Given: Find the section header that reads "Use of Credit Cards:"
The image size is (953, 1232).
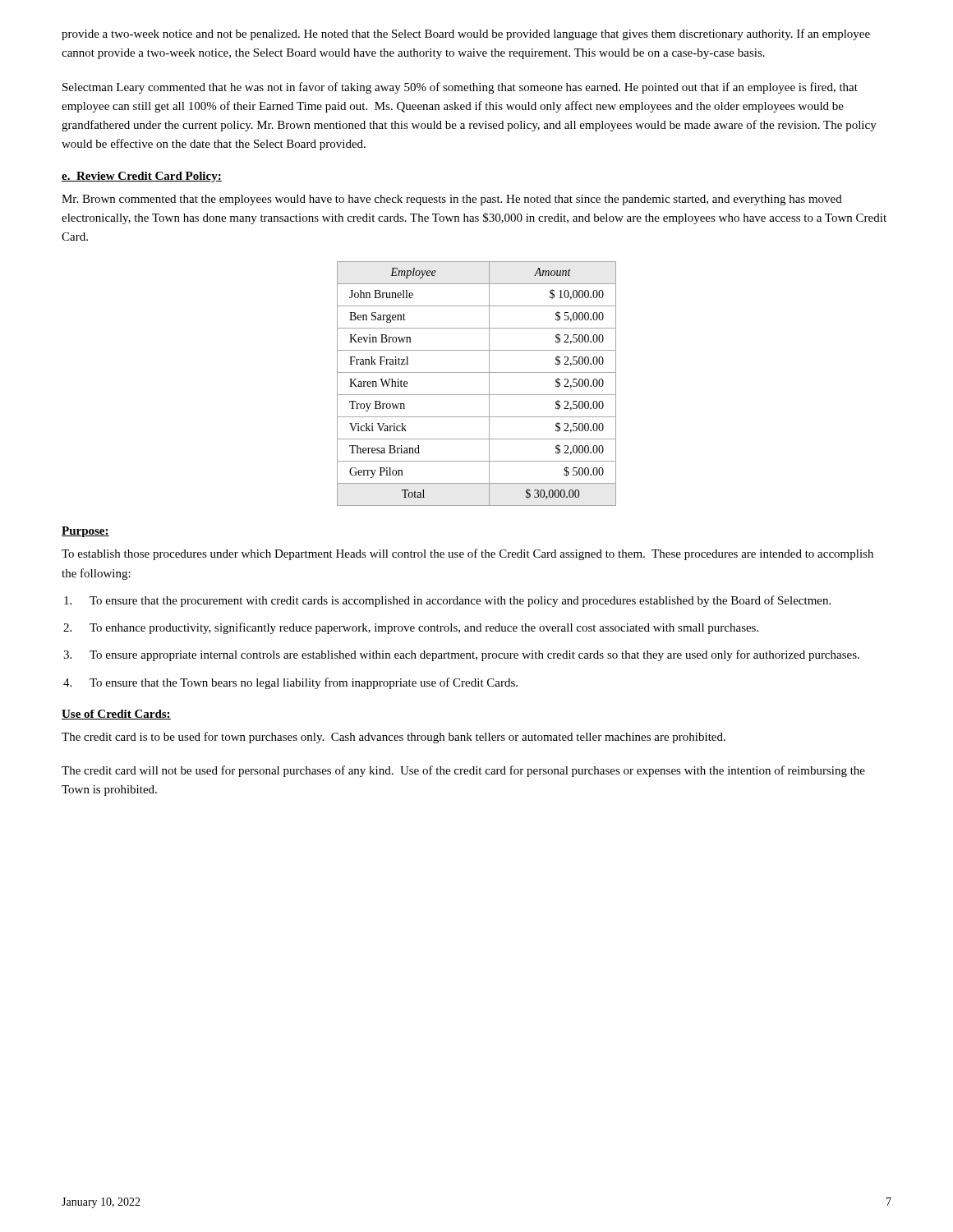Looking at the screenshot, I should tap(116, 714).
